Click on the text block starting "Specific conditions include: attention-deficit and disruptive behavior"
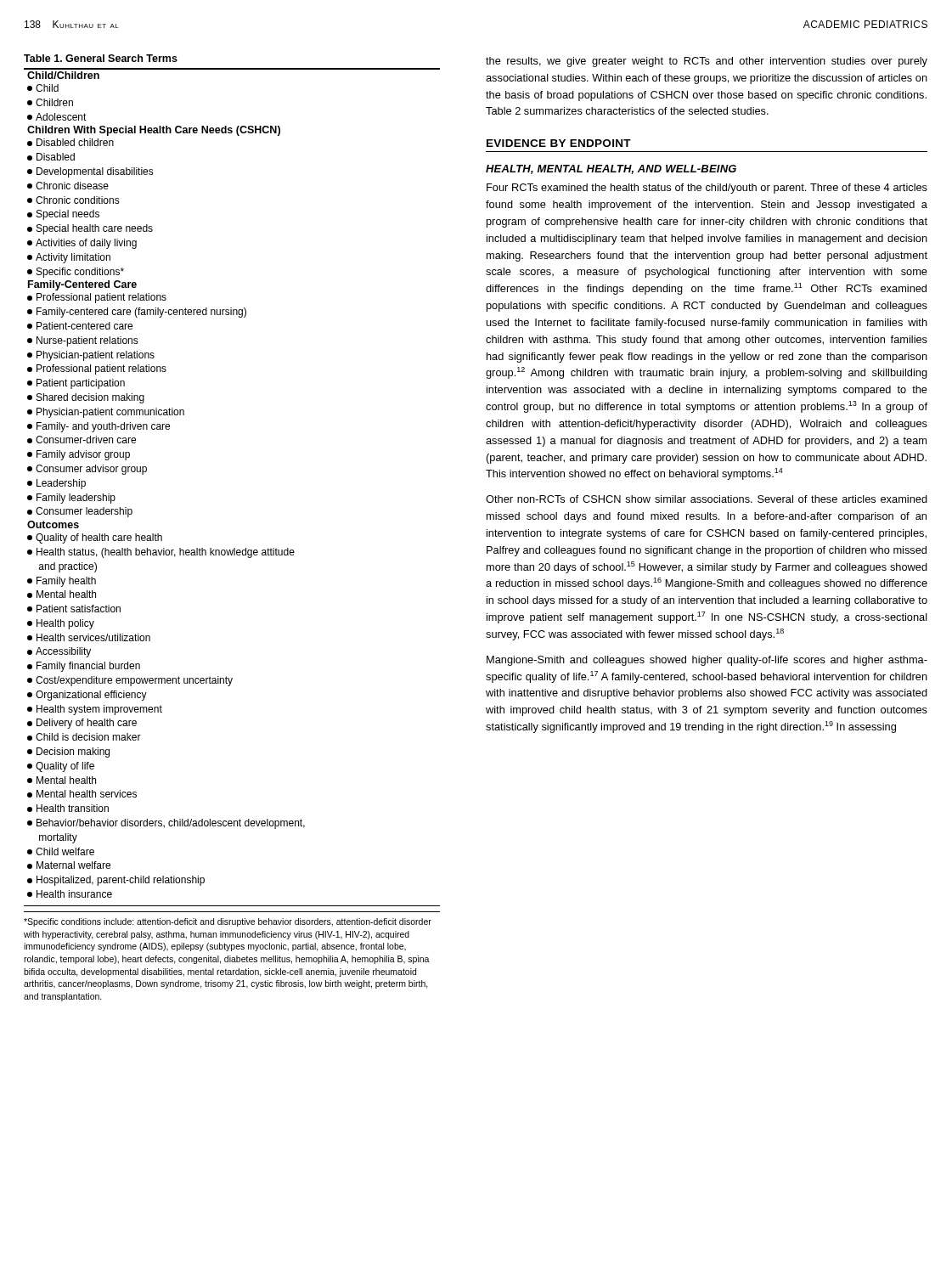Image resolution: width=952 pixels, height=1274 pixels. coord(228,959)
